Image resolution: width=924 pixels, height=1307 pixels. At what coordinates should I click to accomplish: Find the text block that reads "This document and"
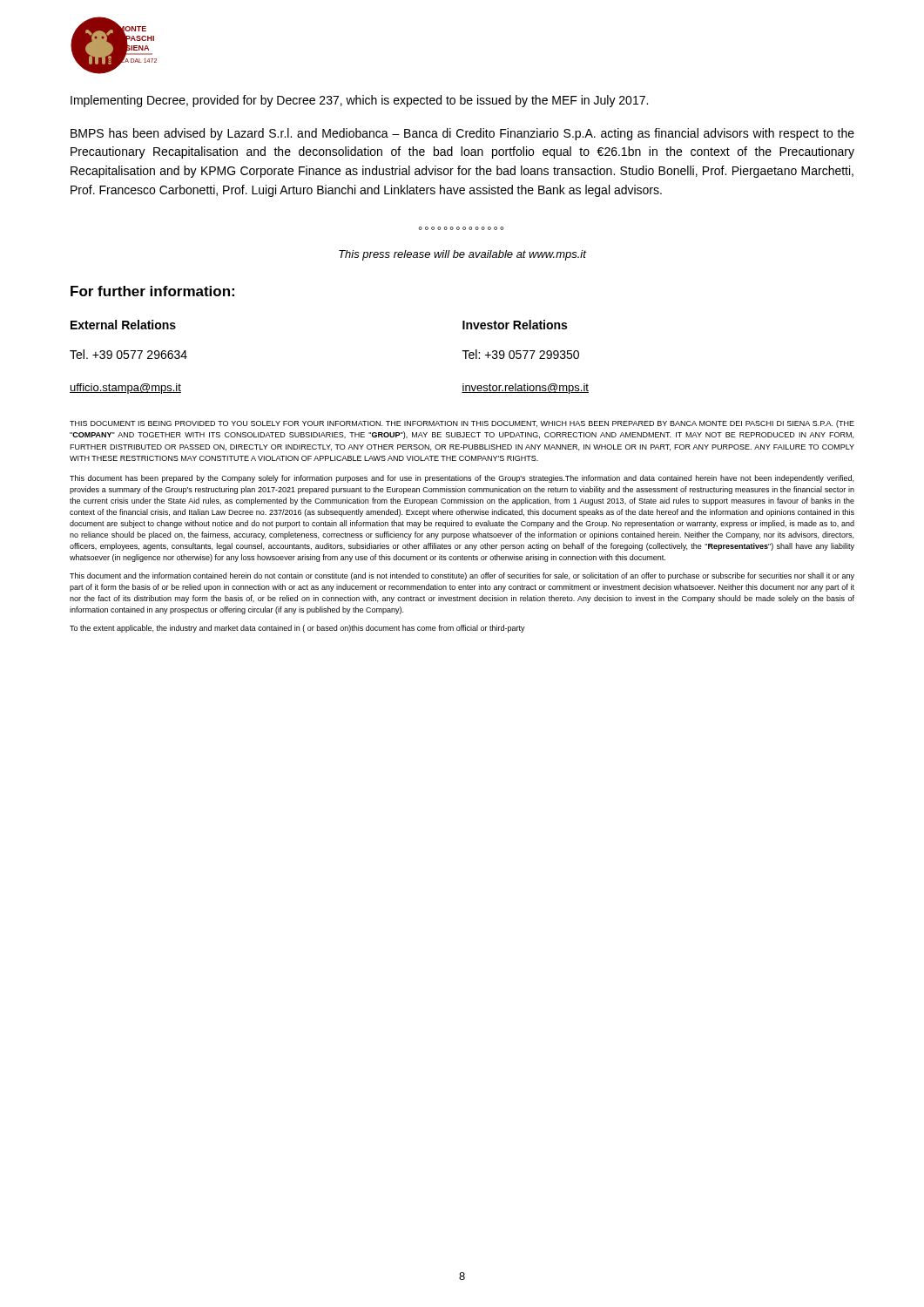click(462, 593)
